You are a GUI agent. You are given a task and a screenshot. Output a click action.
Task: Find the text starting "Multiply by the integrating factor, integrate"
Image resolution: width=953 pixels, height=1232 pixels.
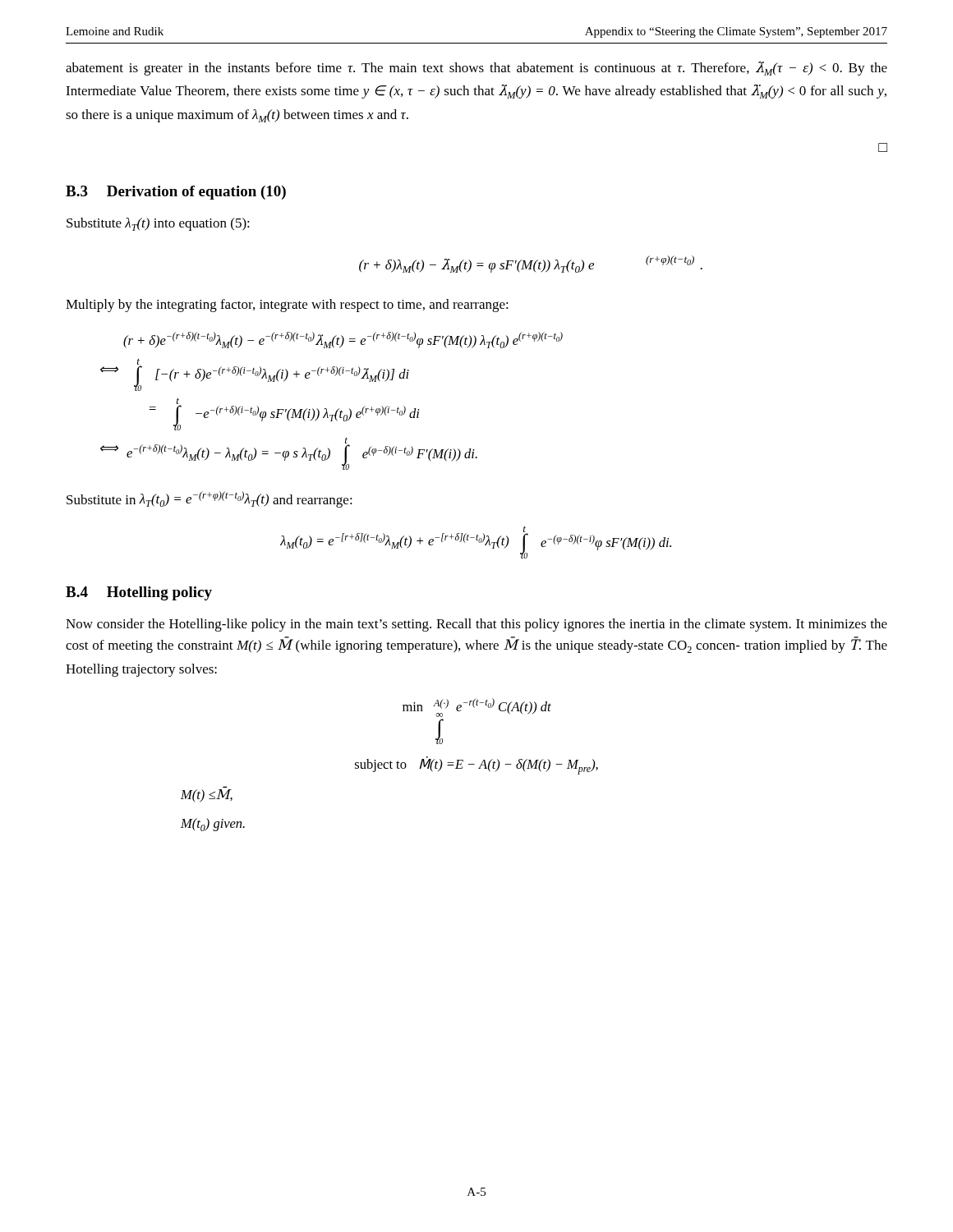(476, 305)
